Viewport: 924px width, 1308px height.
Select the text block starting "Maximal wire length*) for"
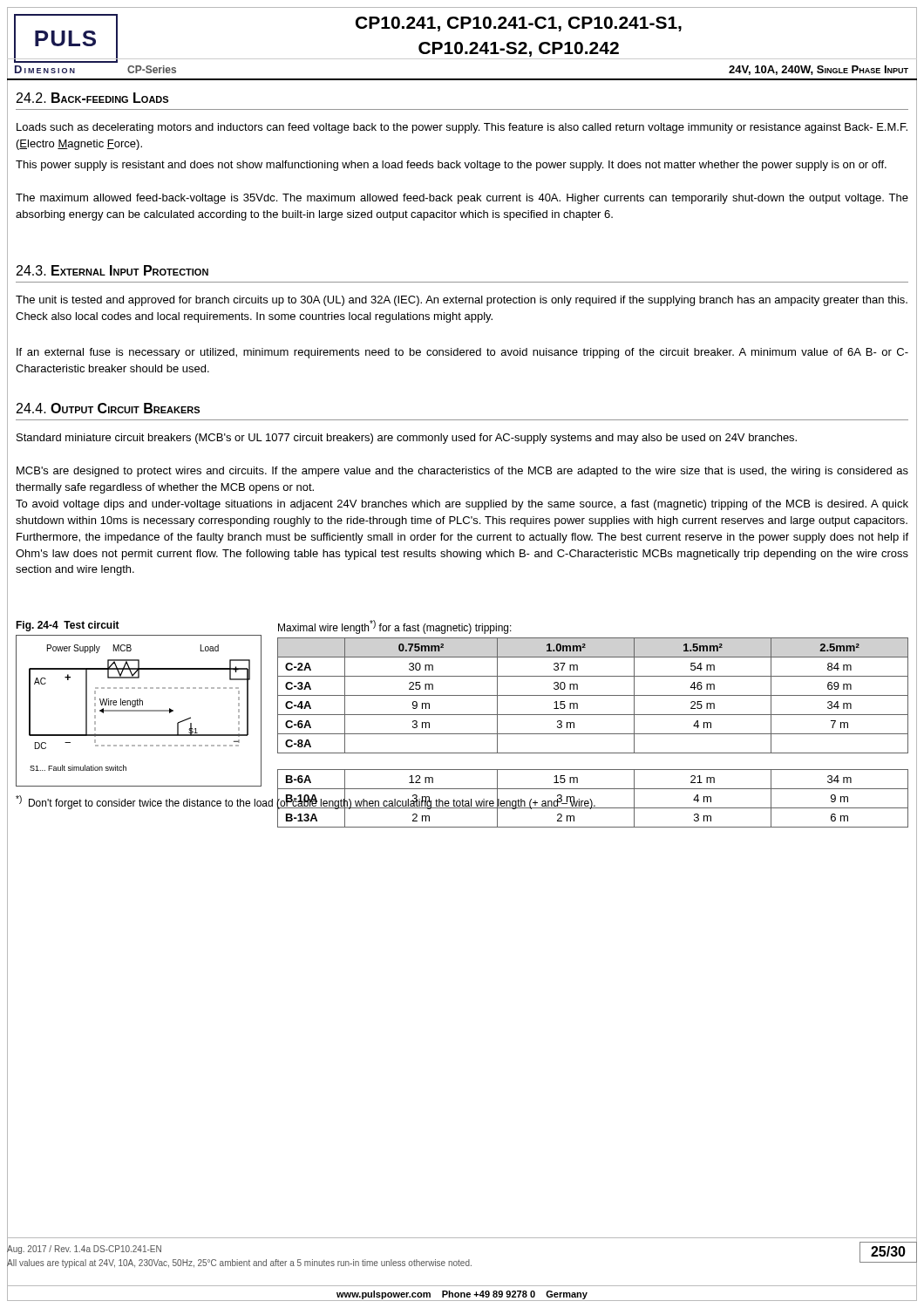(395, 627)
